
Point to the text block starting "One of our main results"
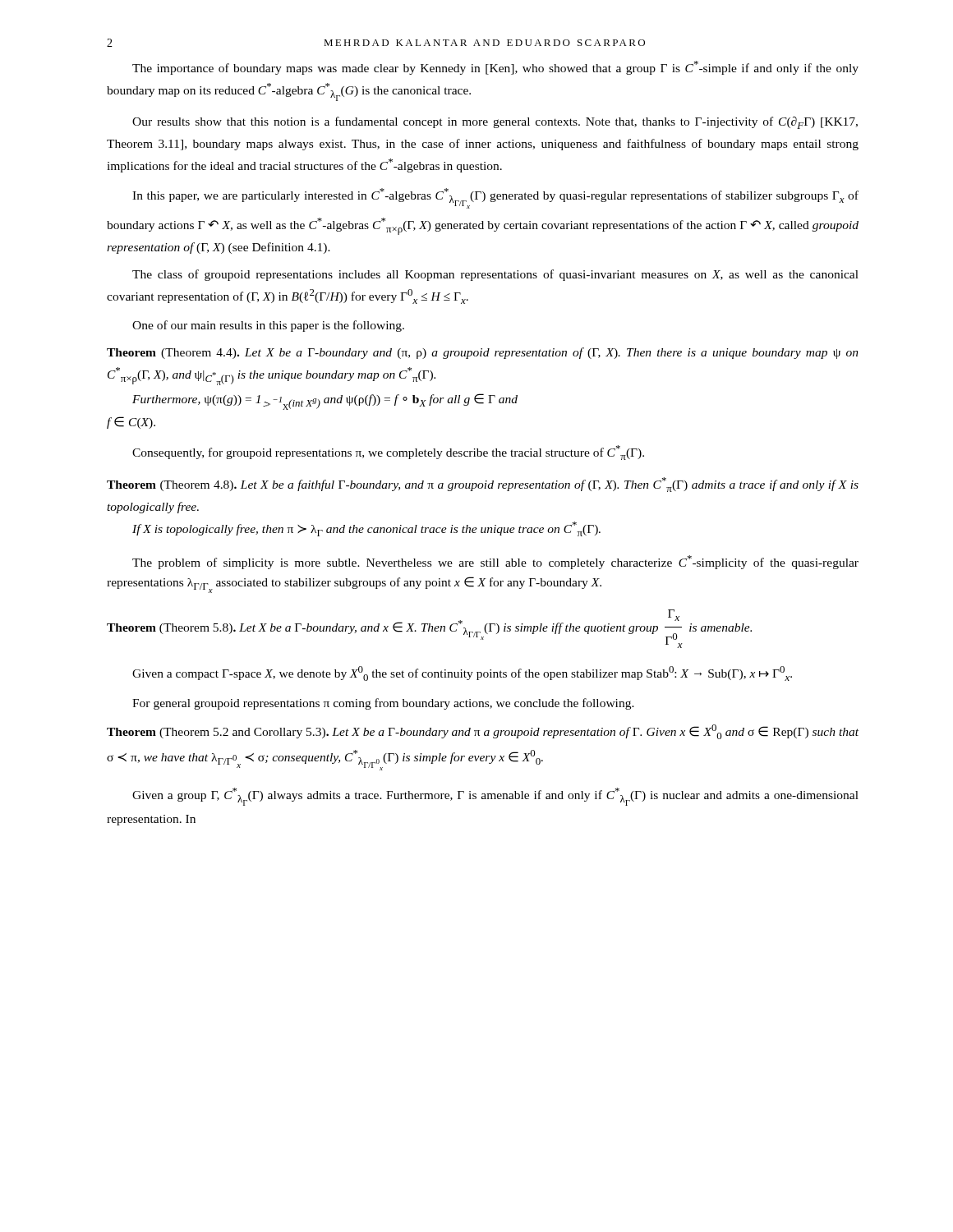tap(268, 326)
